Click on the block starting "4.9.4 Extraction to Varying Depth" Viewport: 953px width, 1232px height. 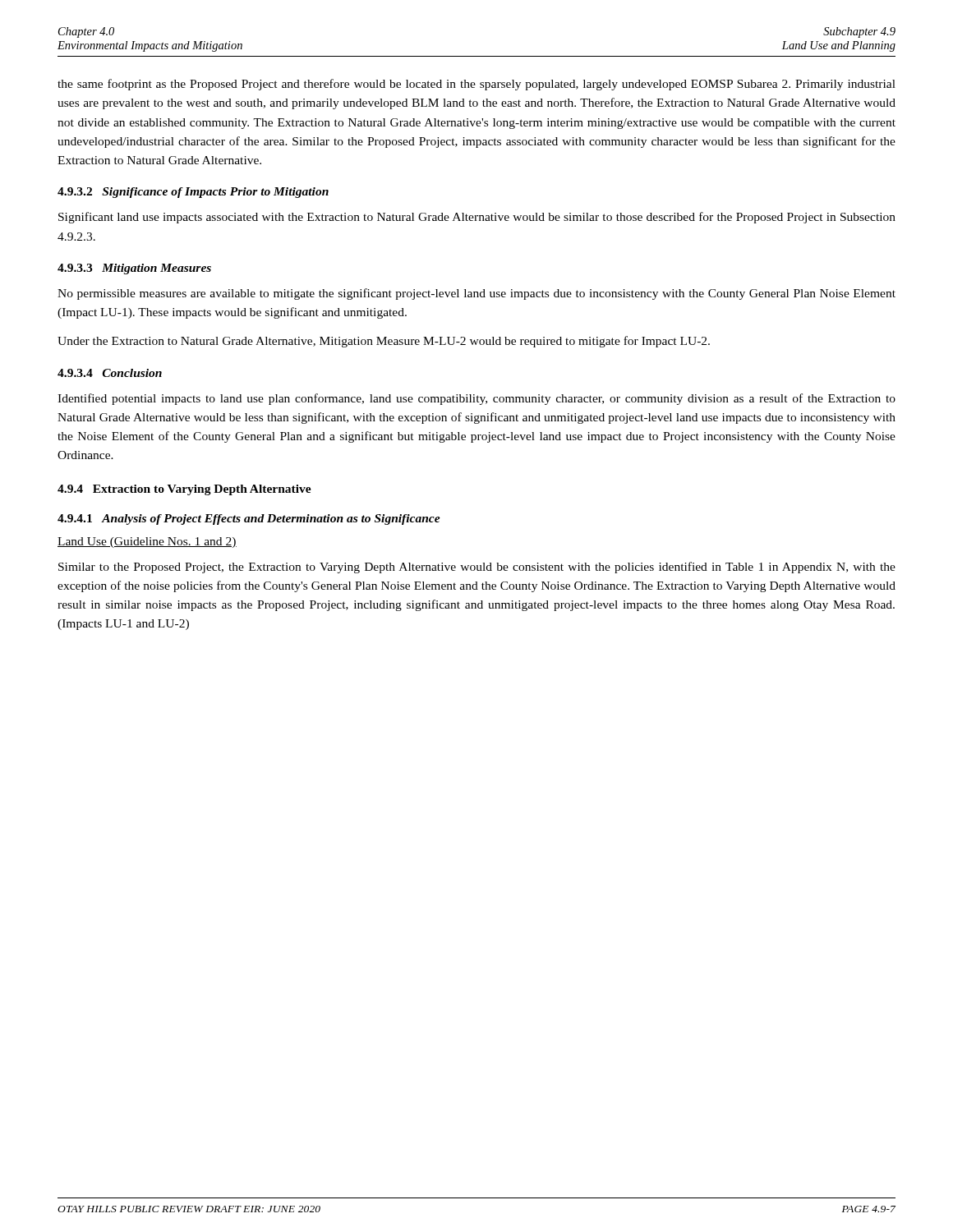coord(184,488)
